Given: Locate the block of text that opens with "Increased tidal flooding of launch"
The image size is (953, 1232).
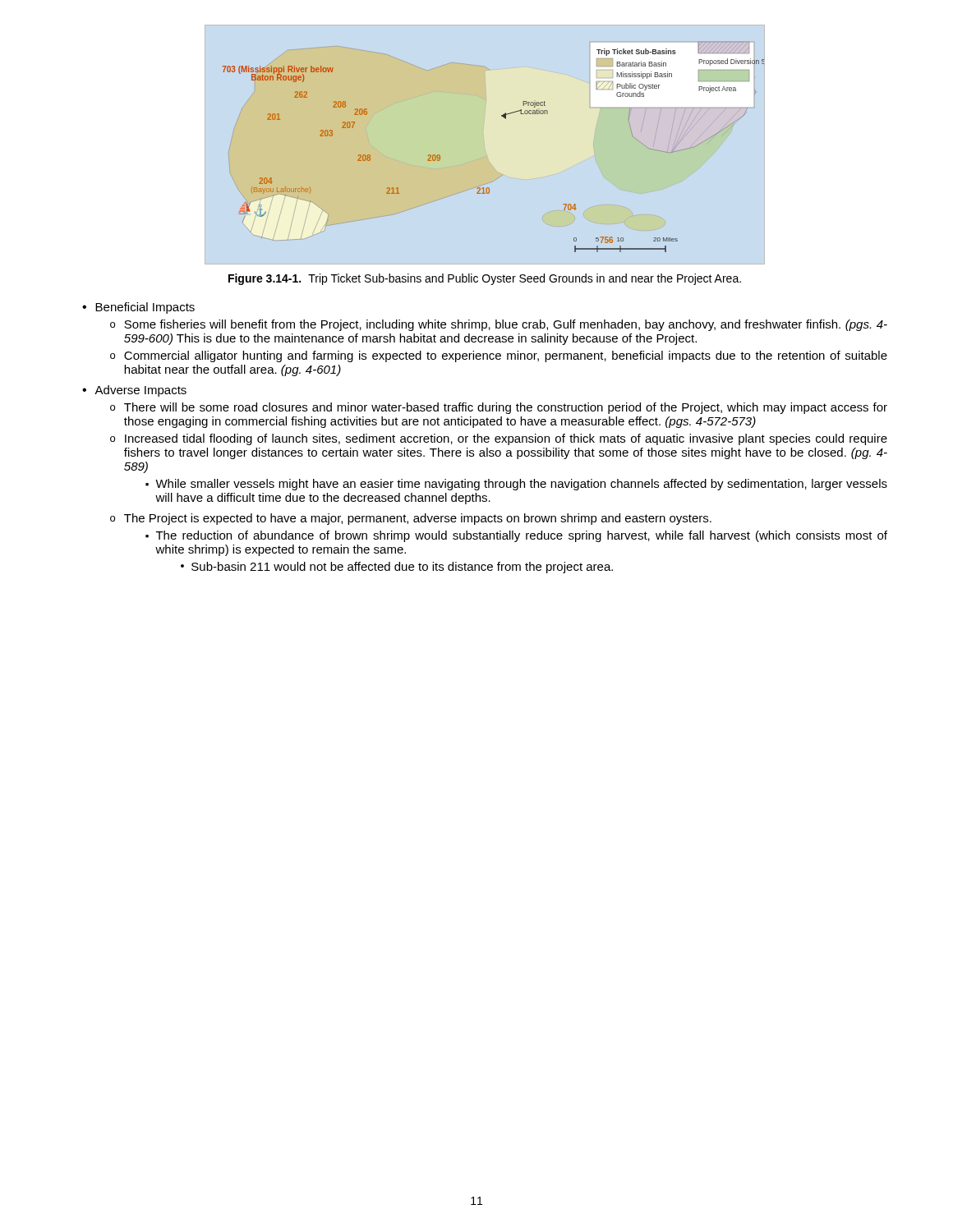Looking at the screenshot, I should point(506,439).
